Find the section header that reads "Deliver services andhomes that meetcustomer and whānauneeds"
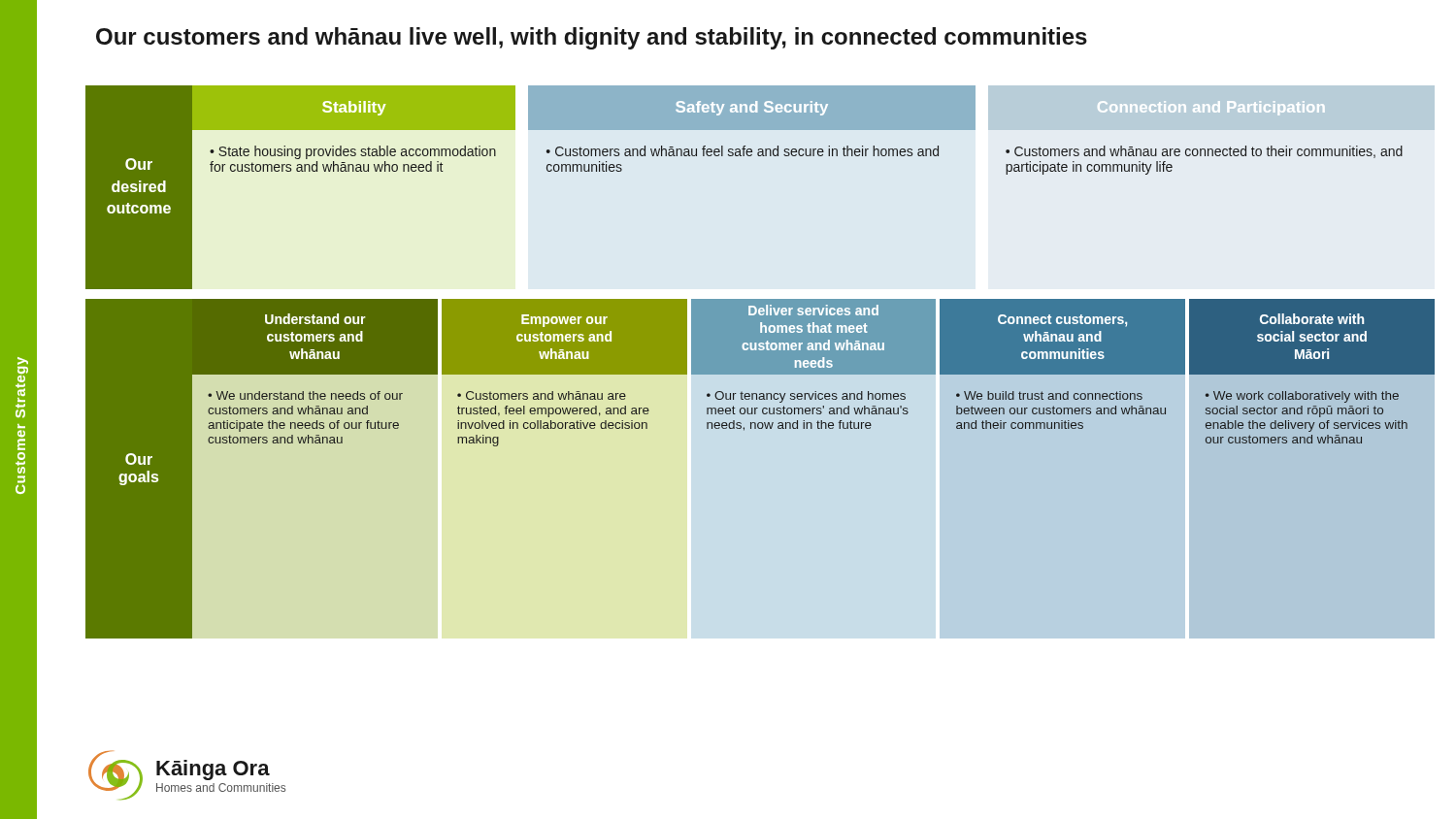The width and height of the screenshot is (1456, 819). [813, 337]
